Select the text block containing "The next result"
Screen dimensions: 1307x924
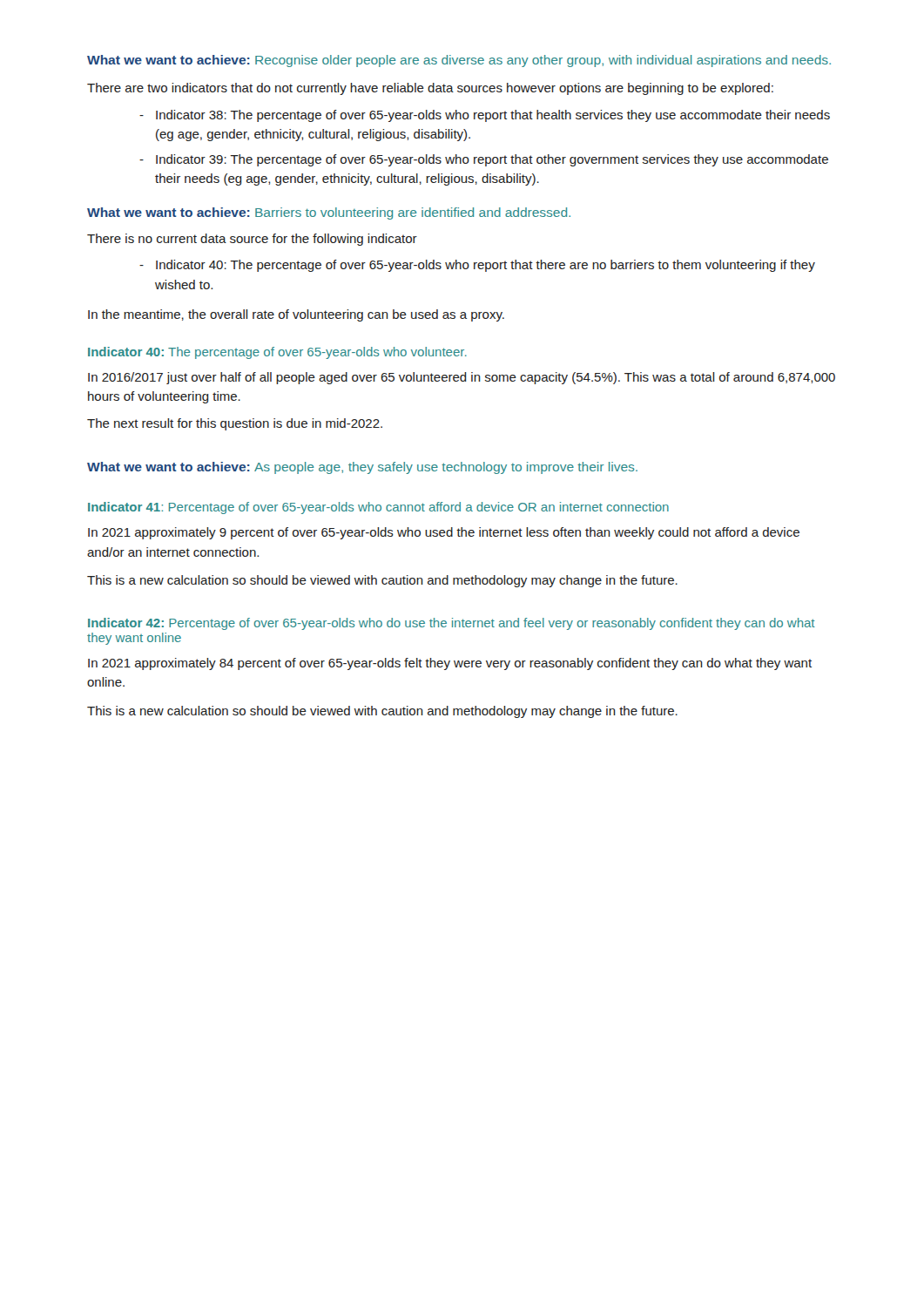pyautogui.click(x=235, y=423)
